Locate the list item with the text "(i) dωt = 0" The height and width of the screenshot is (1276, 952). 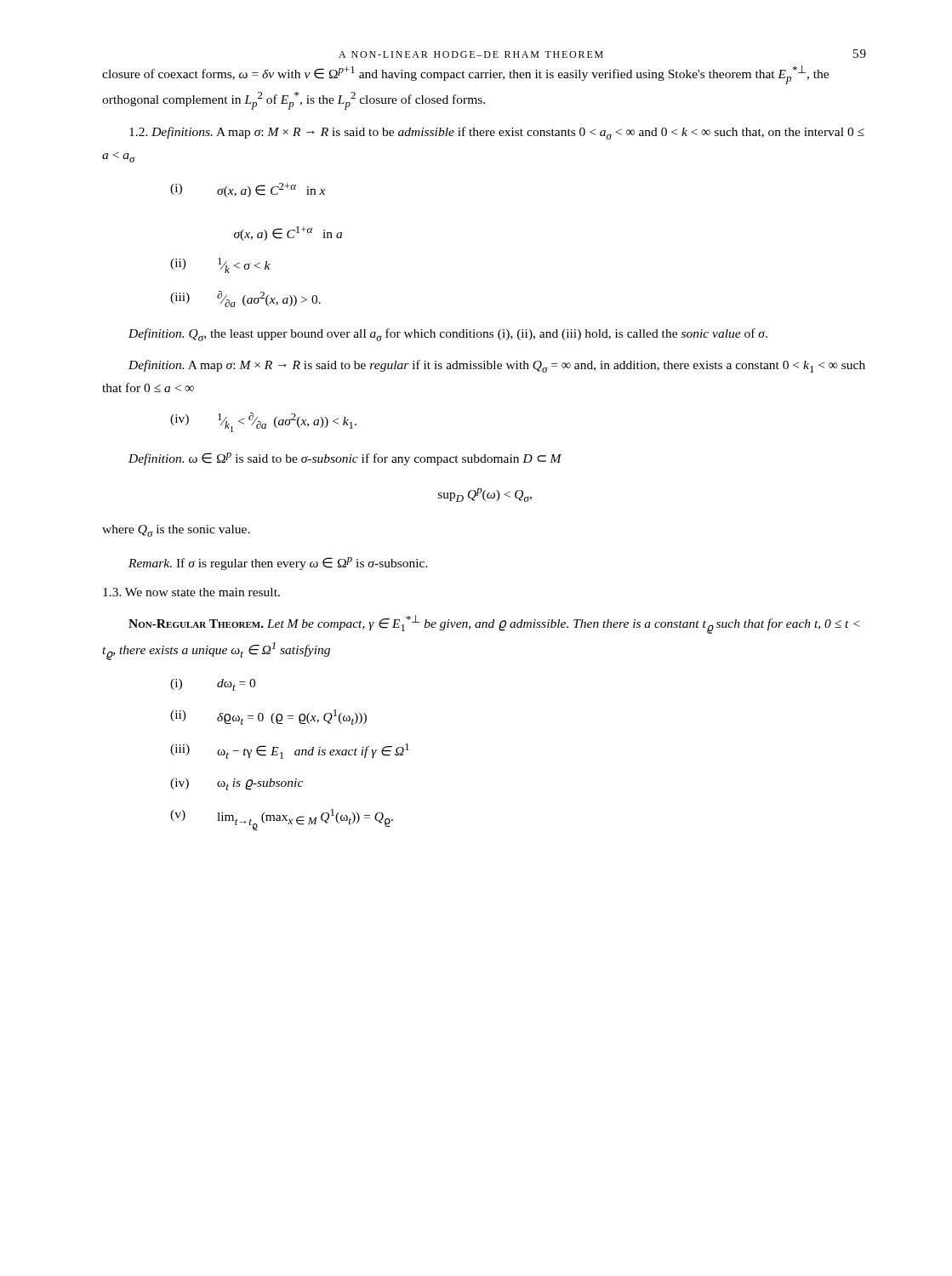pyautogui.click(x=213, y=685)
